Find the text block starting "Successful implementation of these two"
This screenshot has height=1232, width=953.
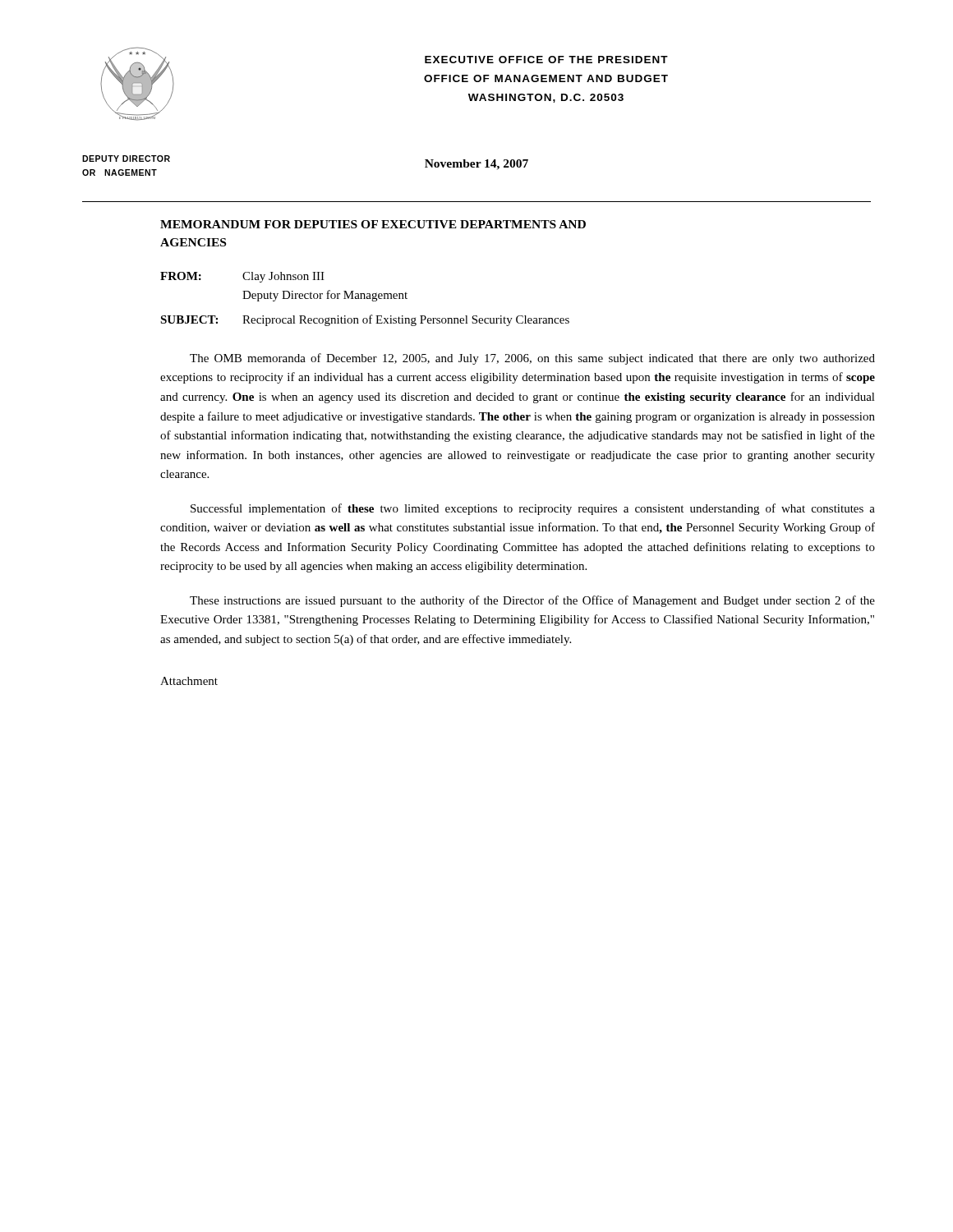(x=518, y=537)
